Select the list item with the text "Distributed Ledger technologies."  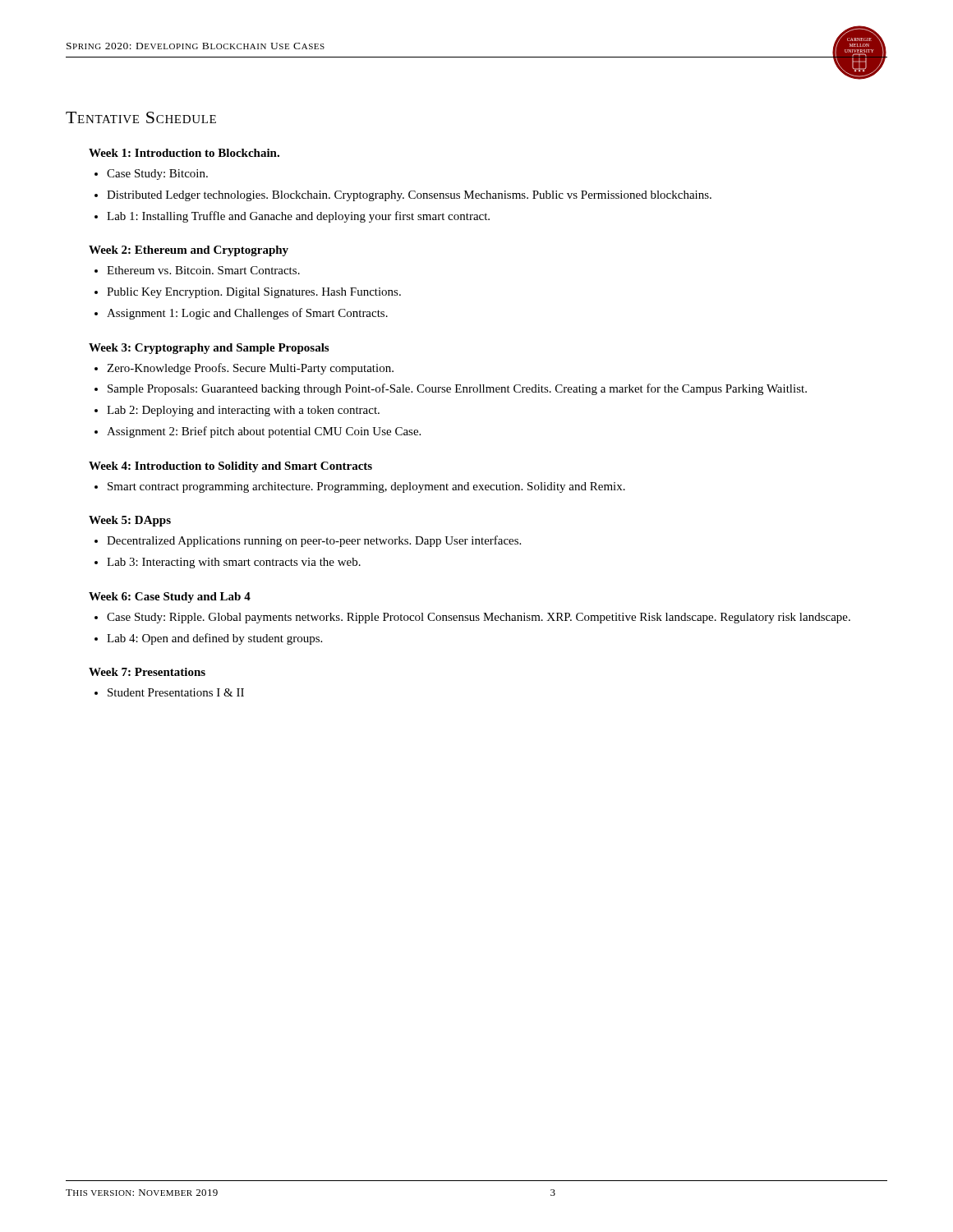[x=488, y=195]
